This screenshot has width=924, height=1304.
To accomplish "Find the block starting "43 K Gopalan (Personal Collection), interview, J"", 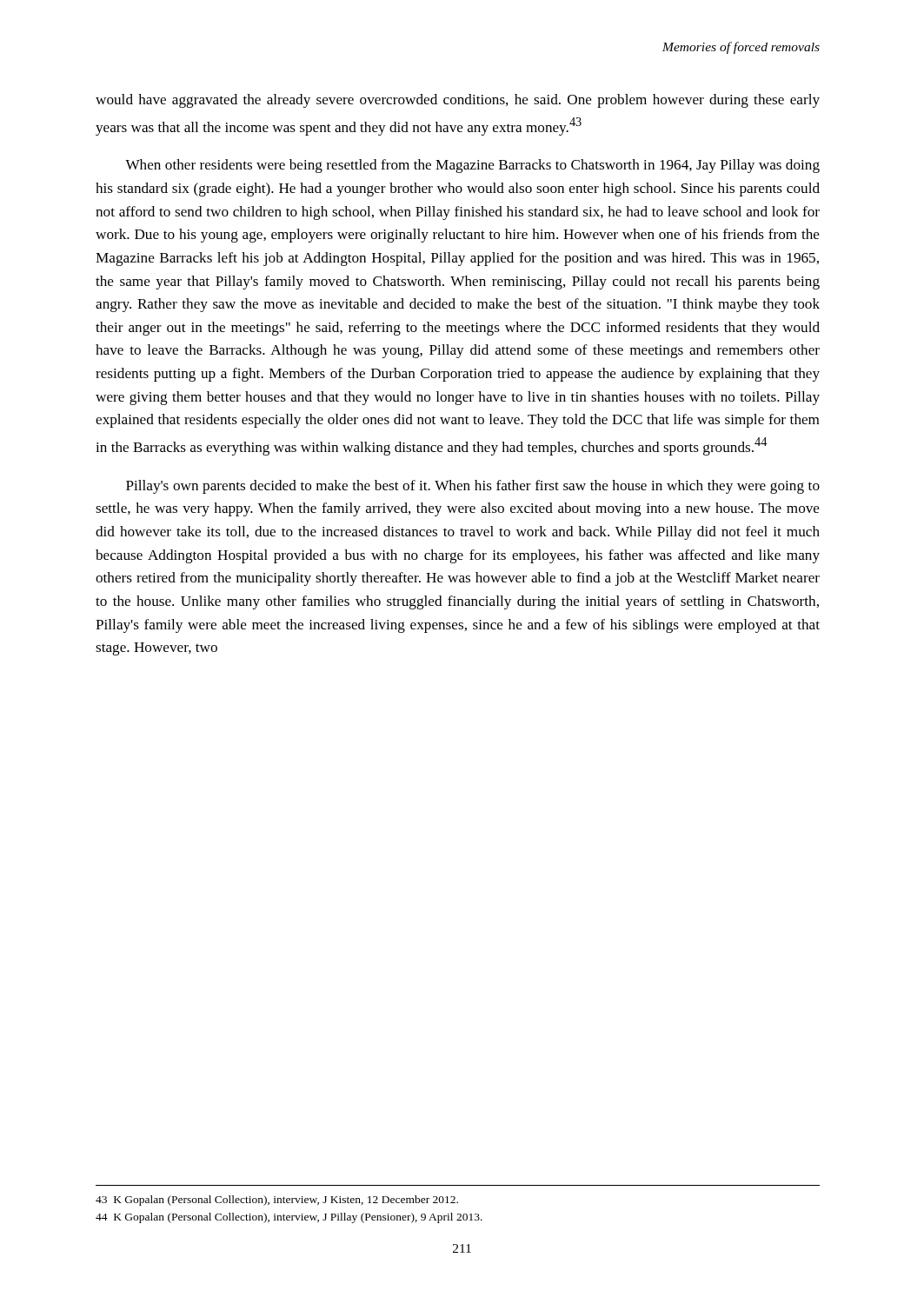I will 458,1199.
